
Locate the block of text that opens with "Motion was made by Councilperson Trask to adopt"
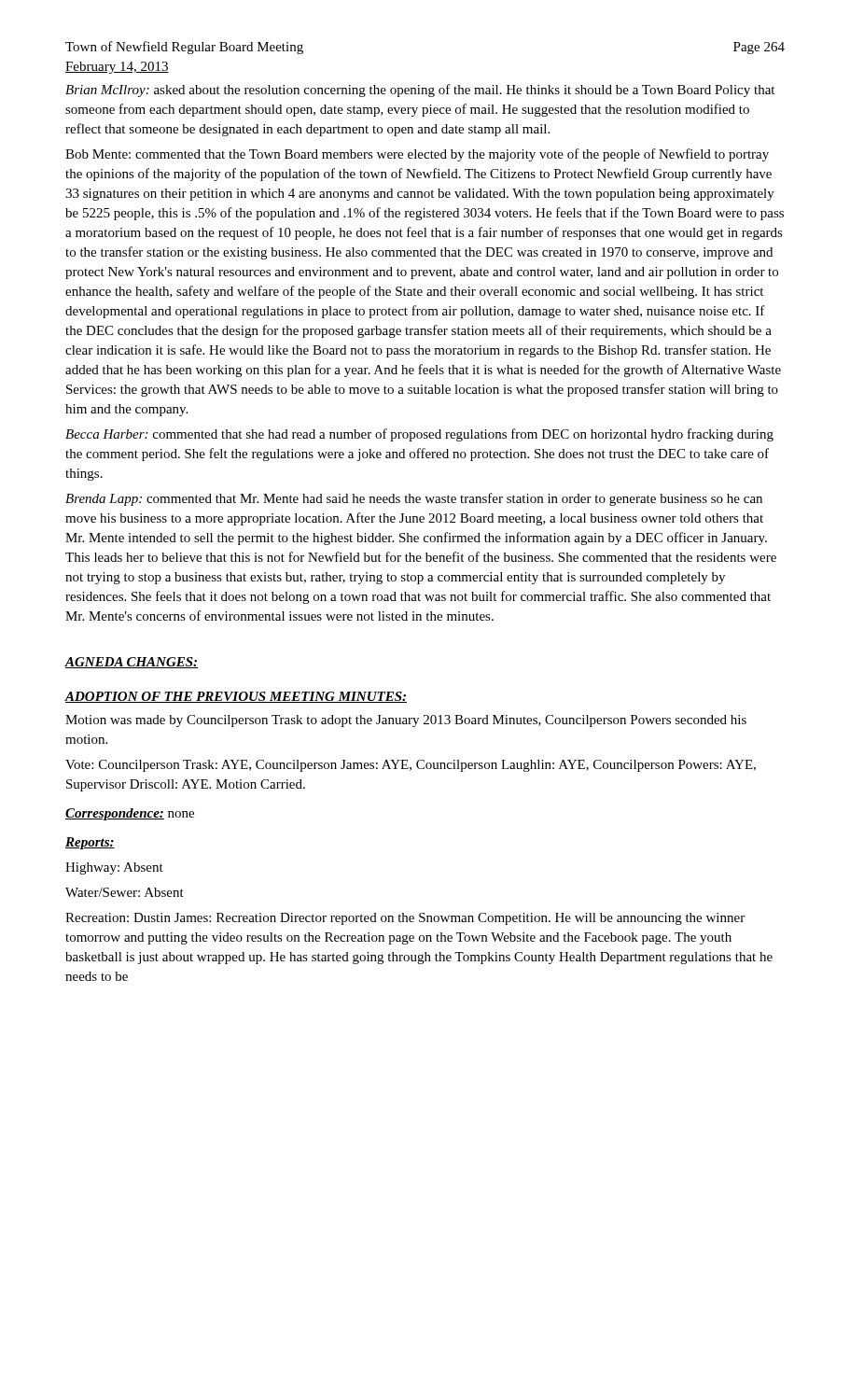[x=425, y=752]
